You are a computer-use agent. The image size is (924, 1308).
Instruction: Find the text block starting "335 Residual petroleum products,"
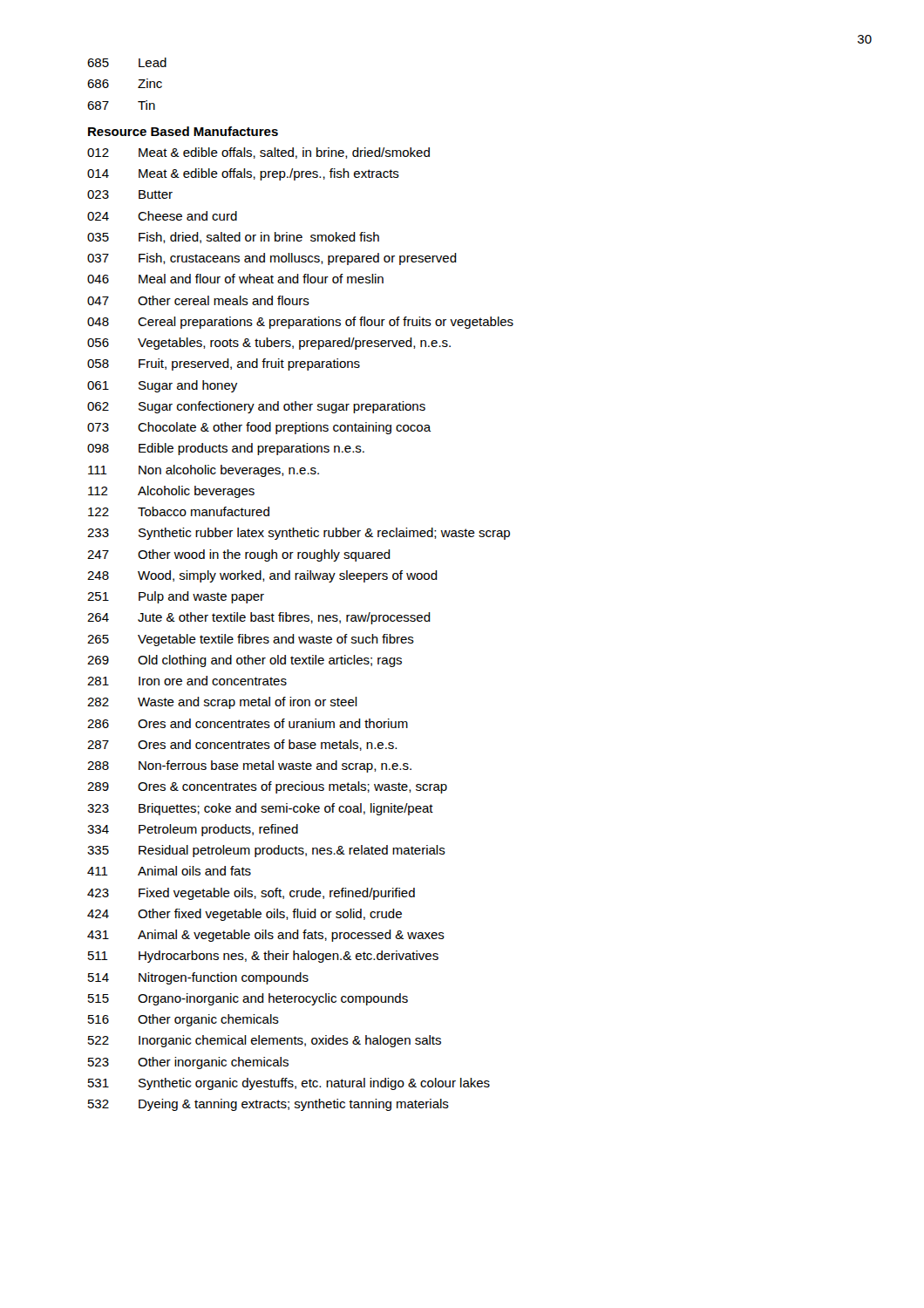pos(266,851)
